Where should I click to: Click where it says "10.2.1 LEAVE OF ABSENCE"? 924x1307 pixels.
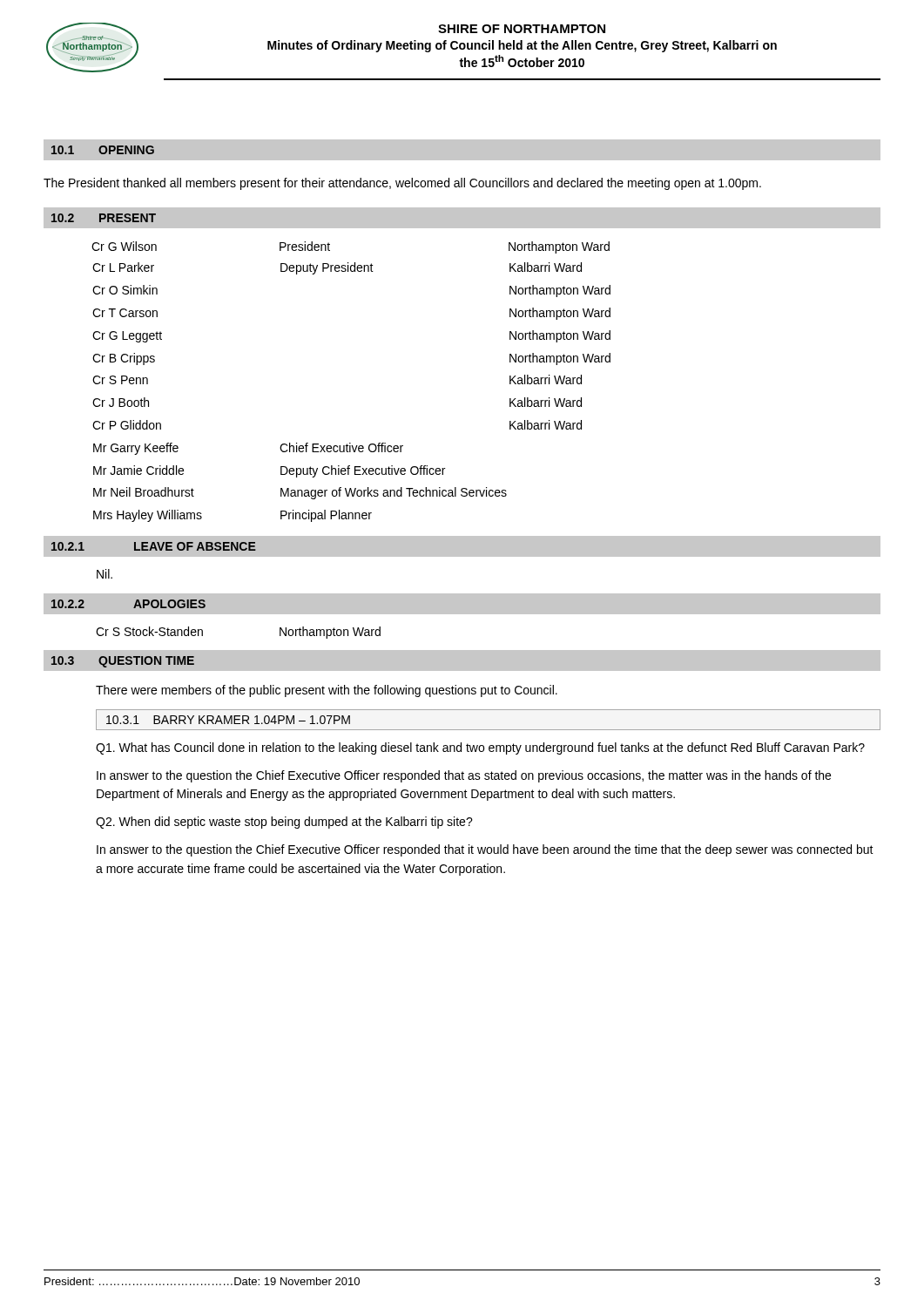click(153, 546)
